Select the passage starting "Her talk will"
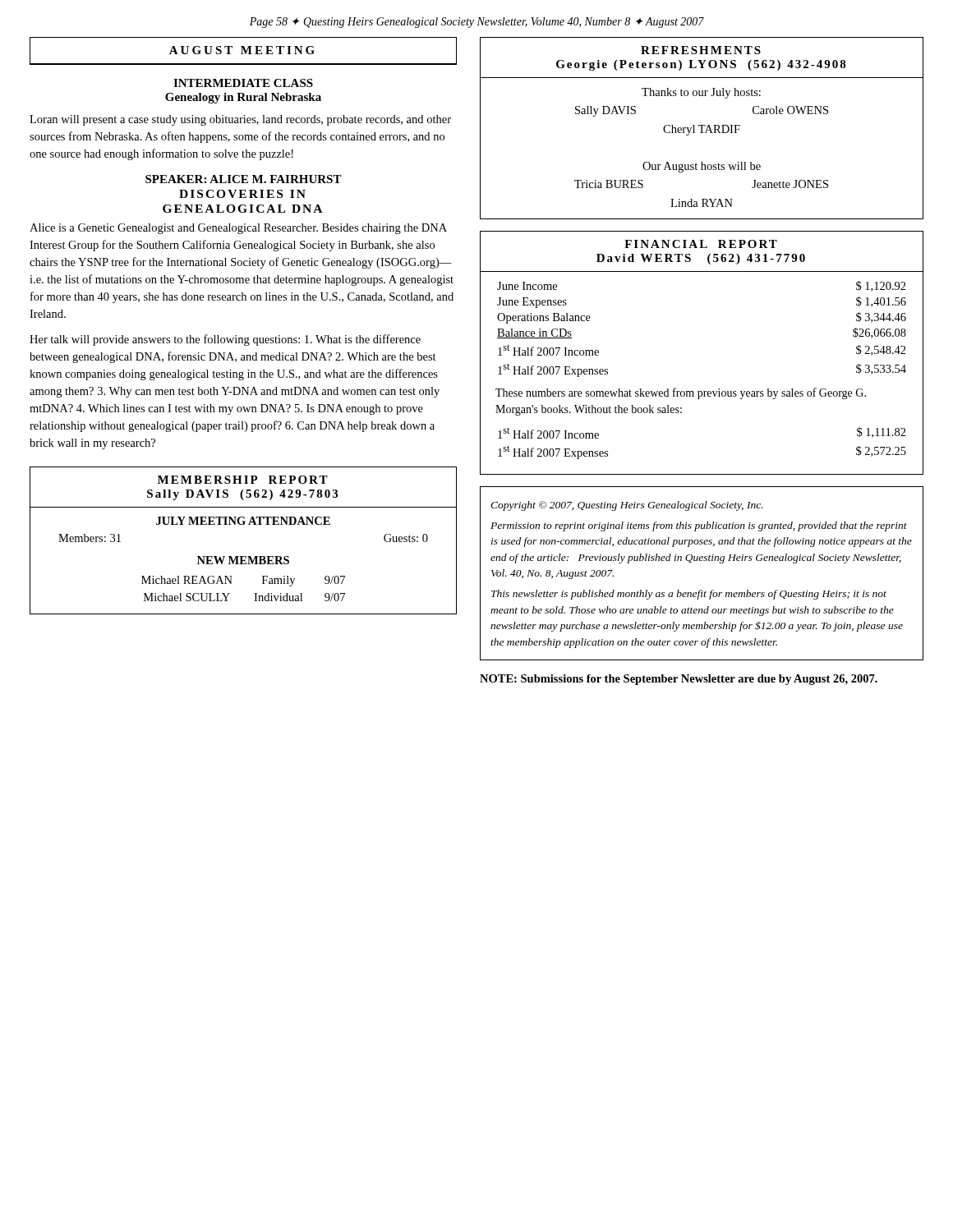 [x=235, y=391]
